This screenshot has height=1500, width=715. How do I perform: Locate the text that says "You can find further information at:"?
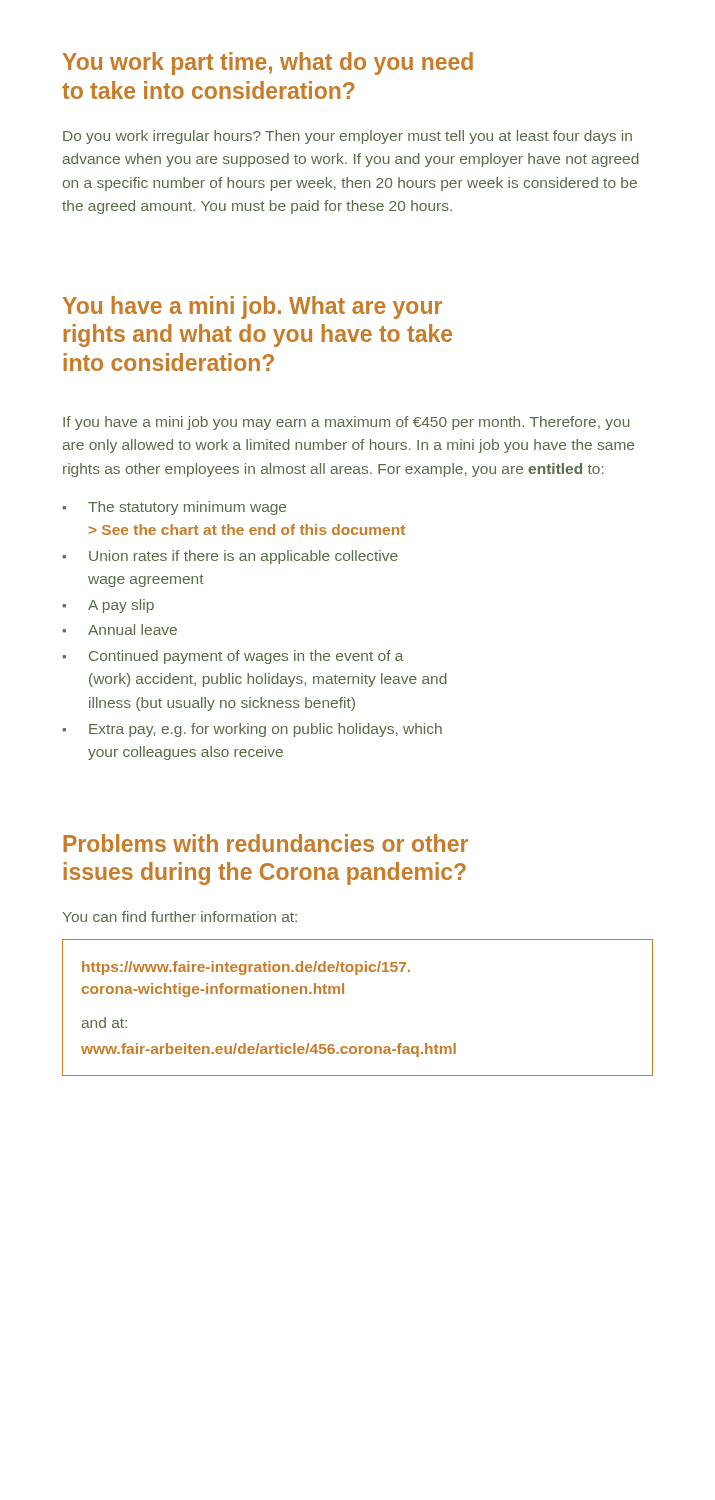tap(180, 917)
